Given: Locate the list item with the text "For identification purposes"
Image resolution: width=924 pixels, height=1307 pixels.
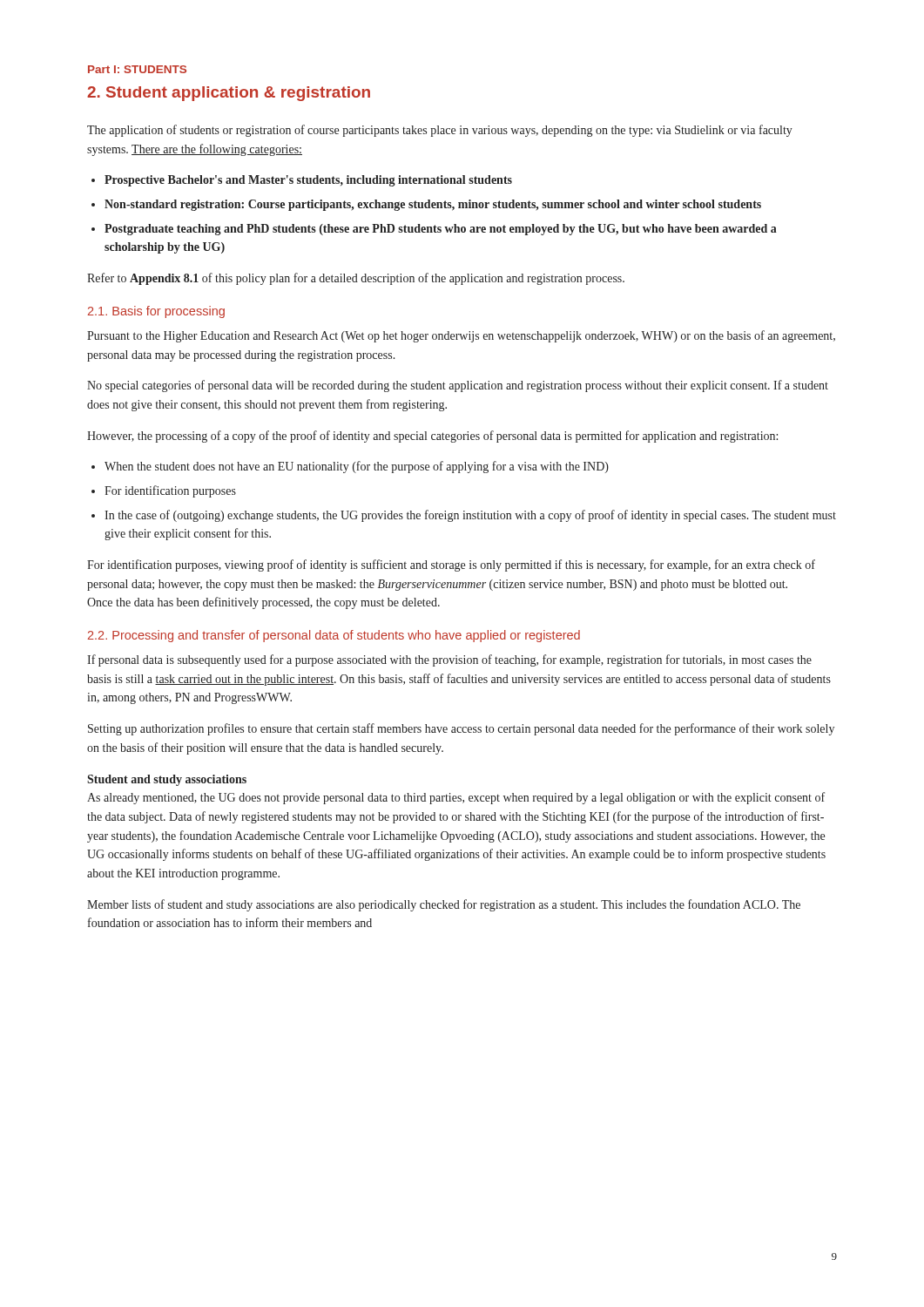Looking at the screenshot, I should (170, 491).
